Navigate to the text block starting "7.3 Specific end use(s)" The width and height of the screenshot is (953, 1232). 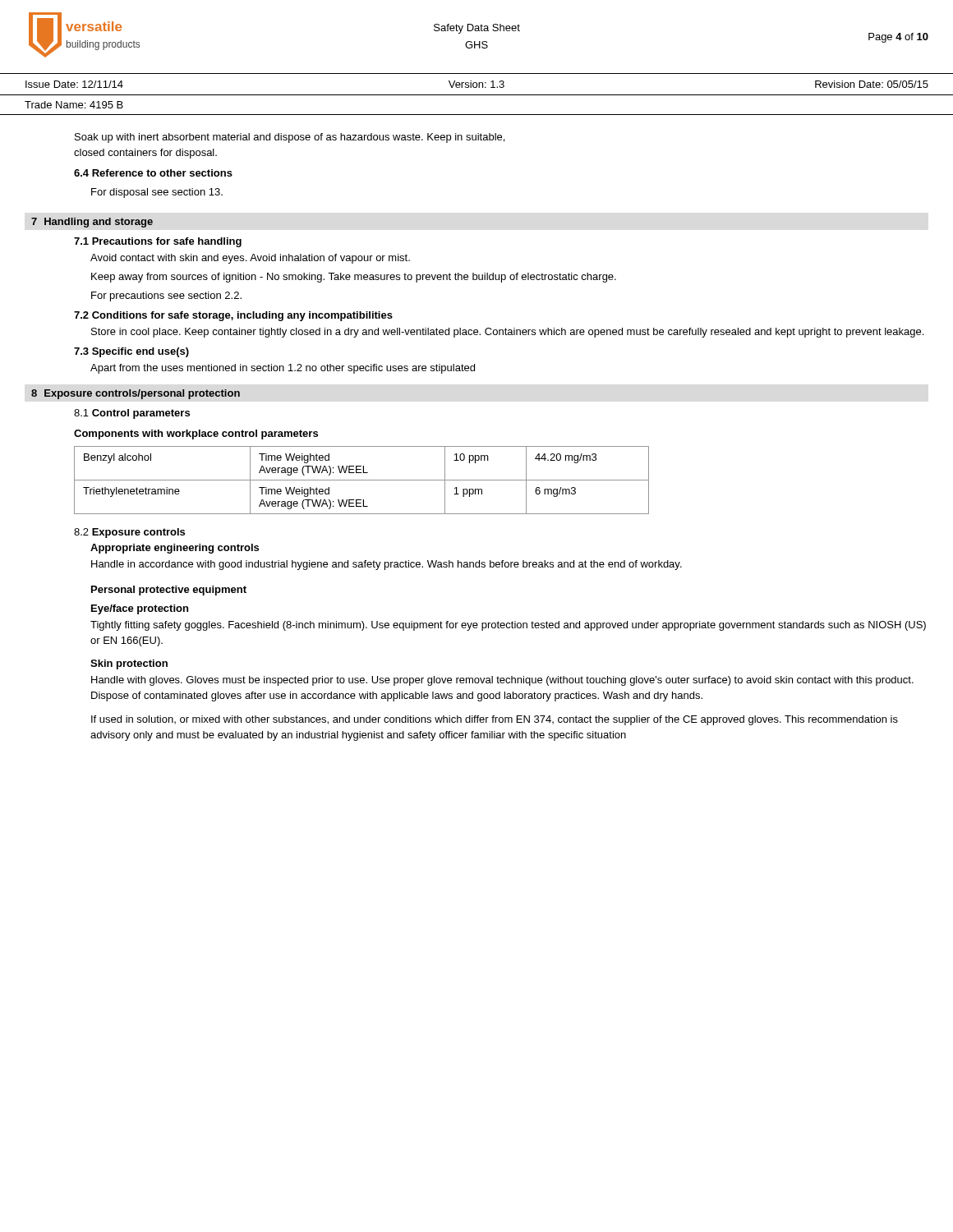point(132,351)
